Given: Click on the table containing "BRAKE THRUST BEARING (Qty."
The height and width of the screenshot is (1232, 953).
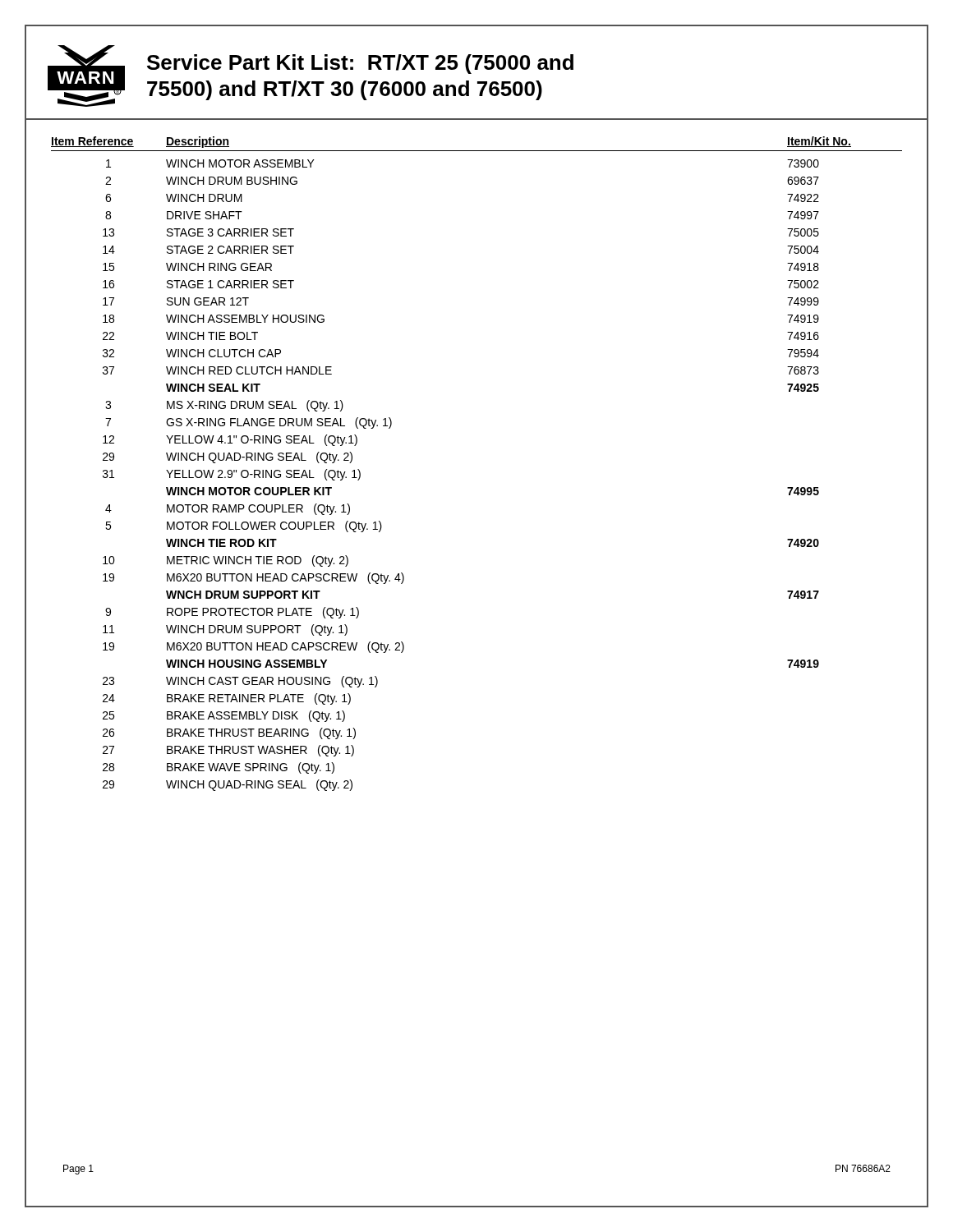Looking at the screenshot, I should pos(476,473).
